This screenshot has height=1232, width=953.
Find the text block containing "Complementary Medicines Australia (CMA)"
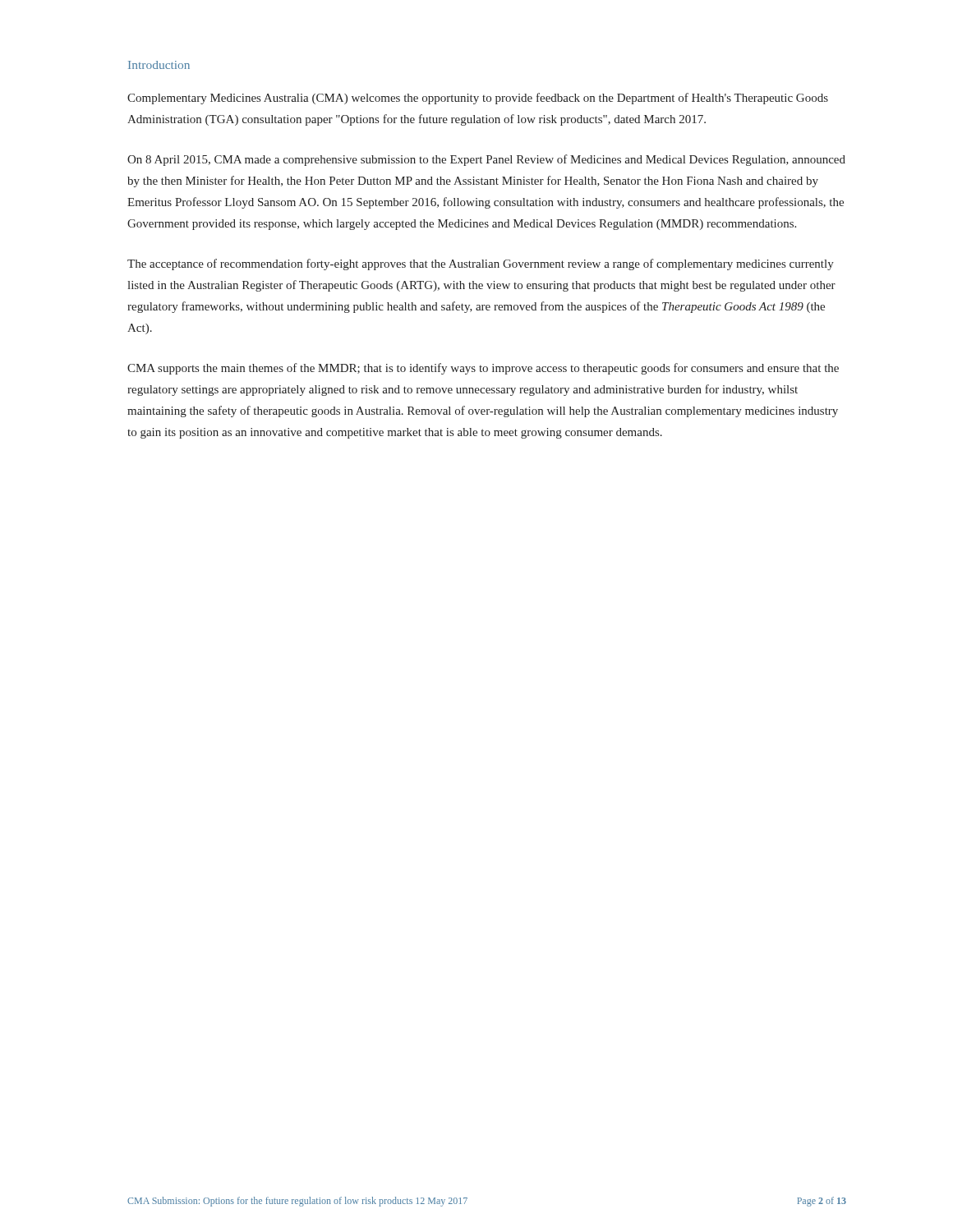pos(478,109)
